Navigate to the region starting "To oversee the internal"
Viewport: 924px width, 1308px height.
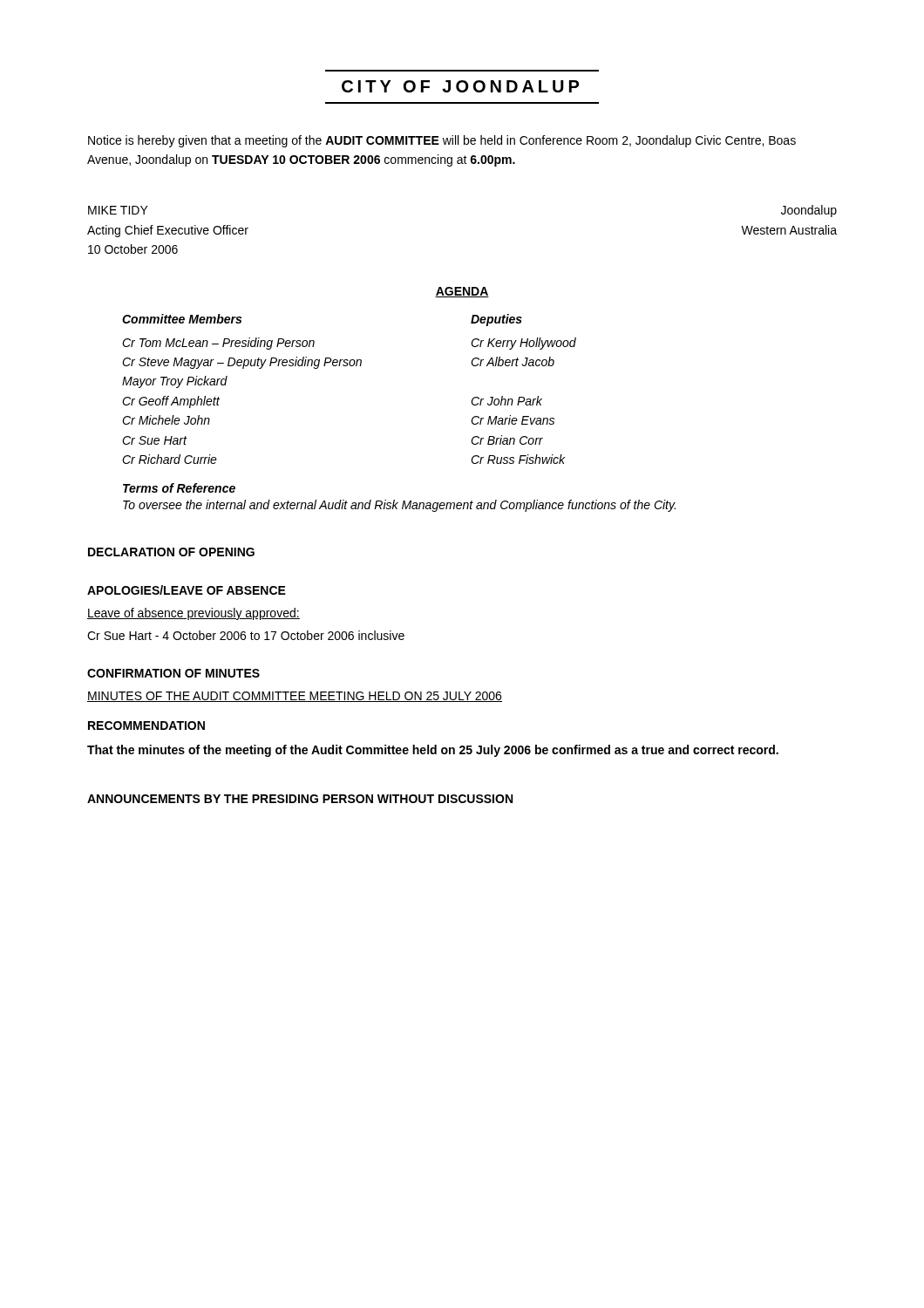click(400, 505)
